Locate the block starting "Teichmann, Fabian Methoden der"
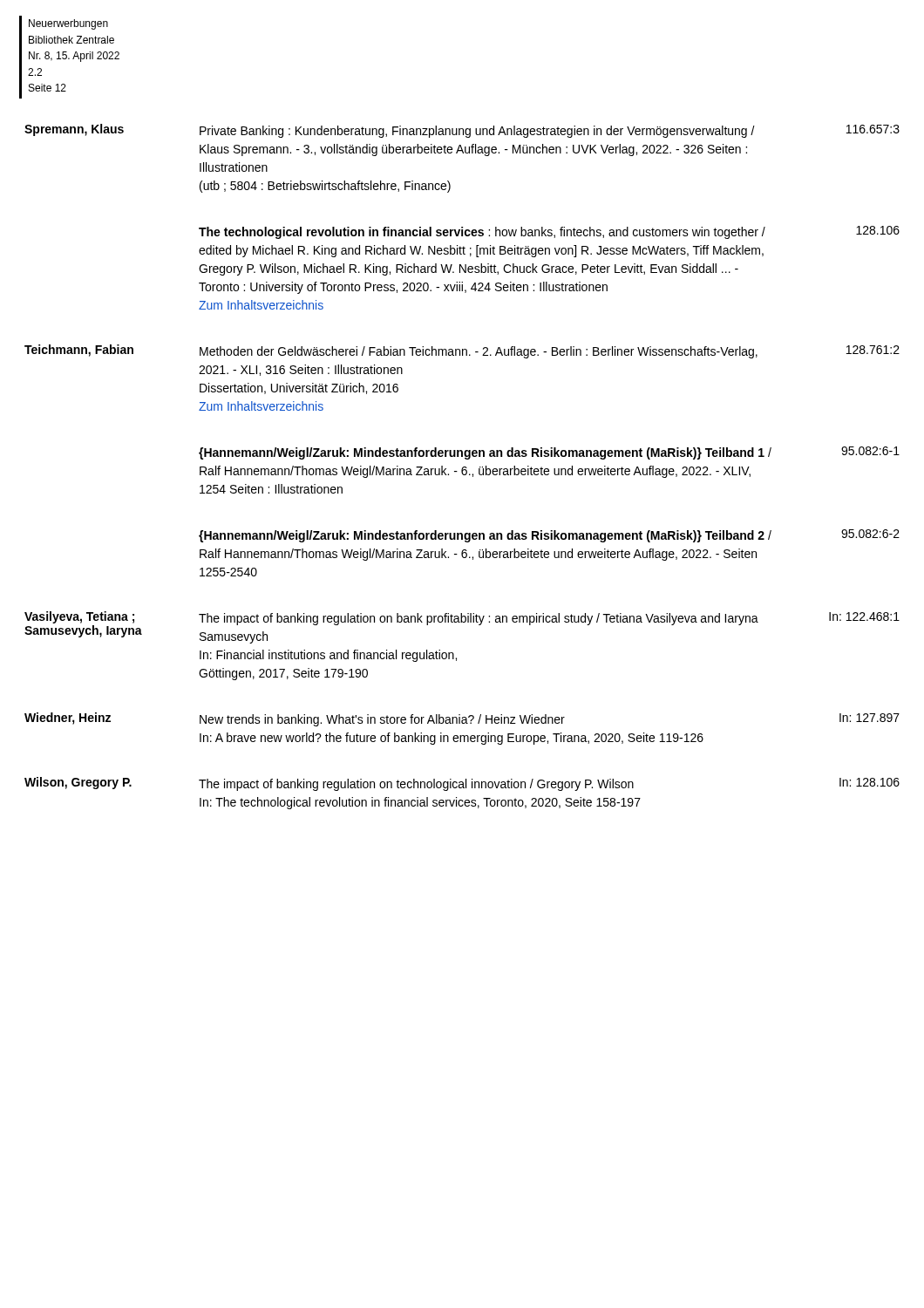This screenshot has height=1308, width=924. [x=462, y=351]
